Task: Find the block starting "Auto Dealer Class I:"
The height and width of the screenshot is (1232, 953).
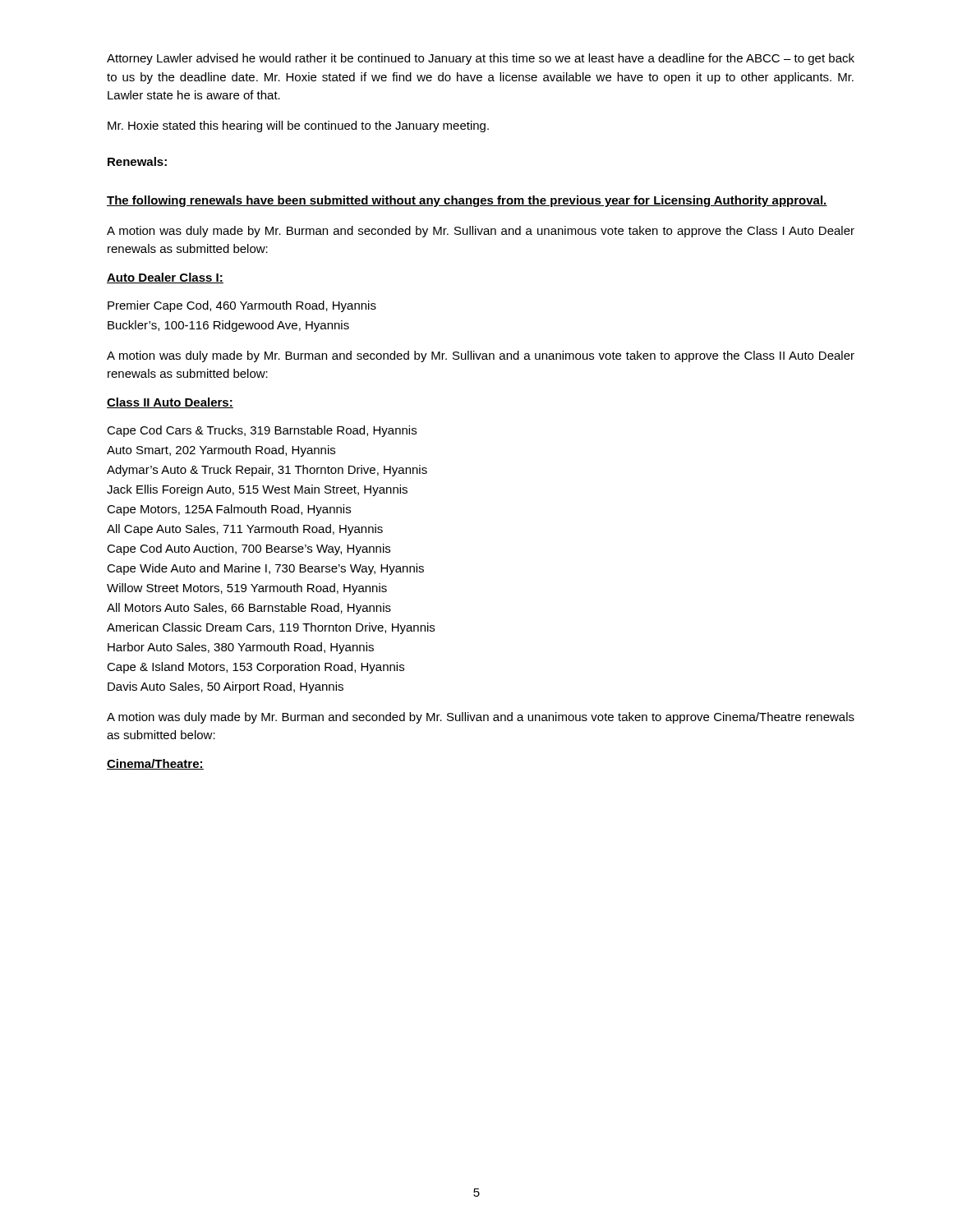Action: point(165,277)
